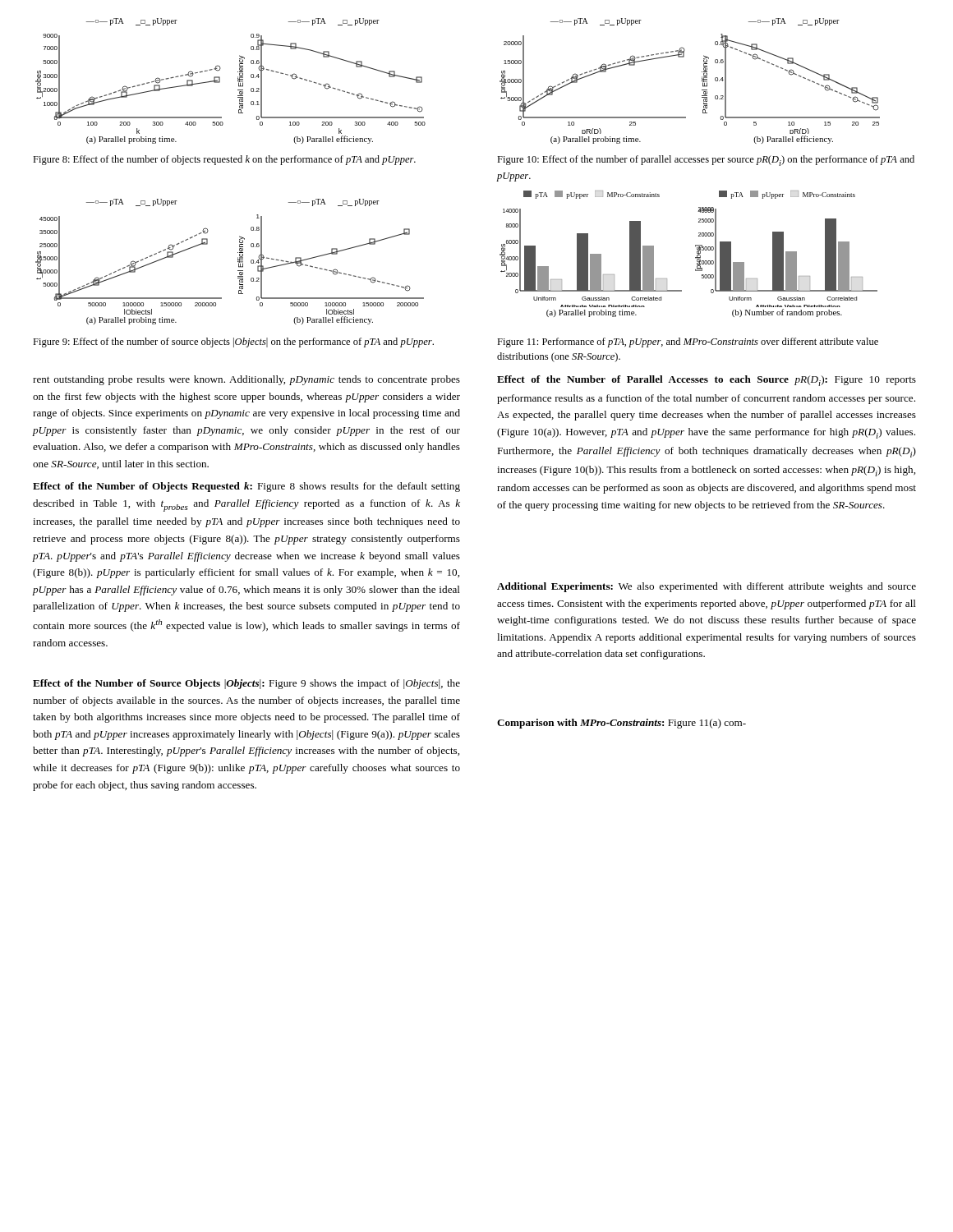Viewport: 953px width, 1232px height.
Task: Click on the text block containing "Additional Experiments: We"
Action: tap(707, 620)
